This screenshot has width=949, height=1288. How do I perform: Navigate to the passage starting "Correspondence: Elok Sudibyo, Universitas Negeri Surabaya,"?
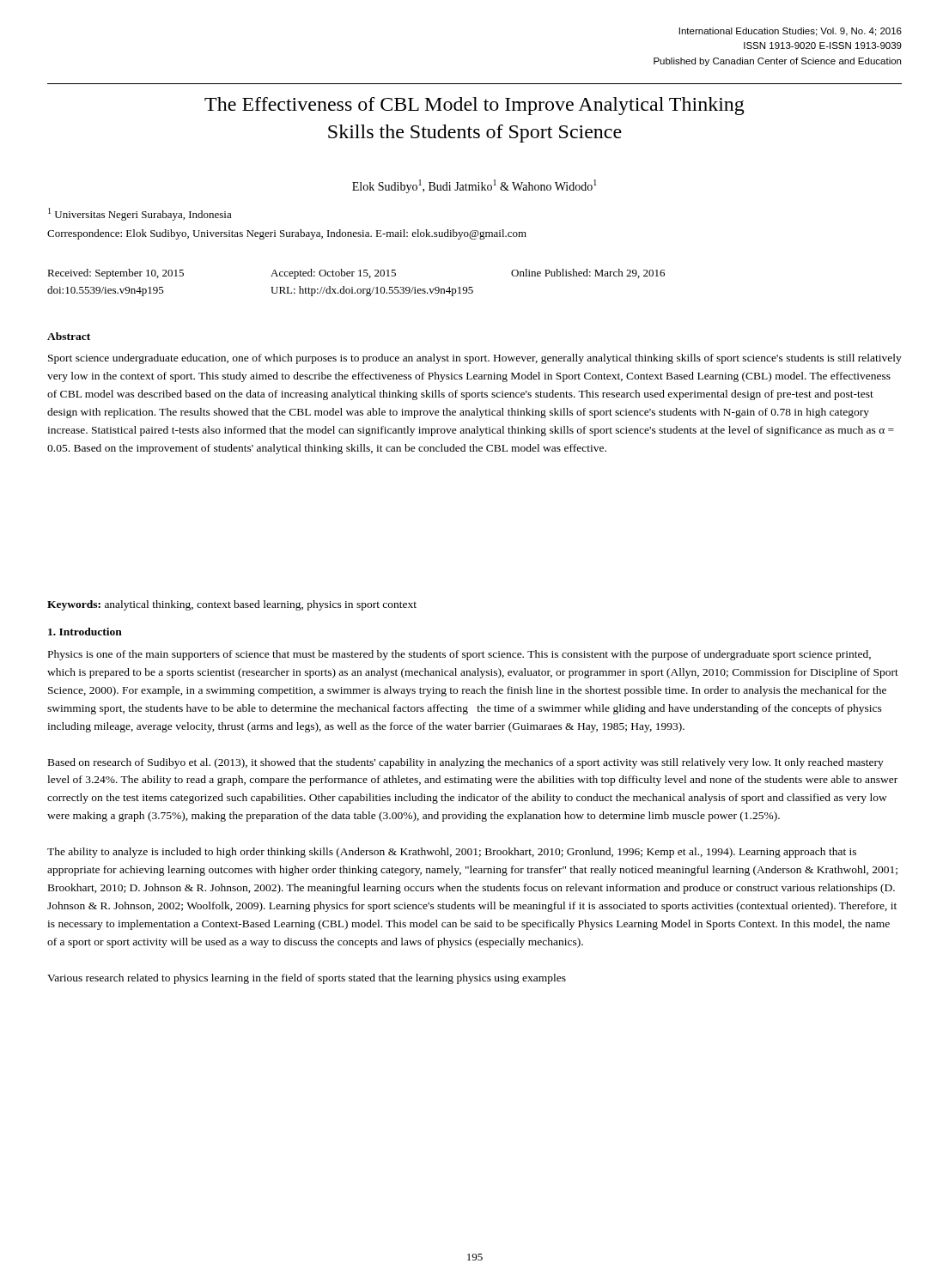pos(287,233)
